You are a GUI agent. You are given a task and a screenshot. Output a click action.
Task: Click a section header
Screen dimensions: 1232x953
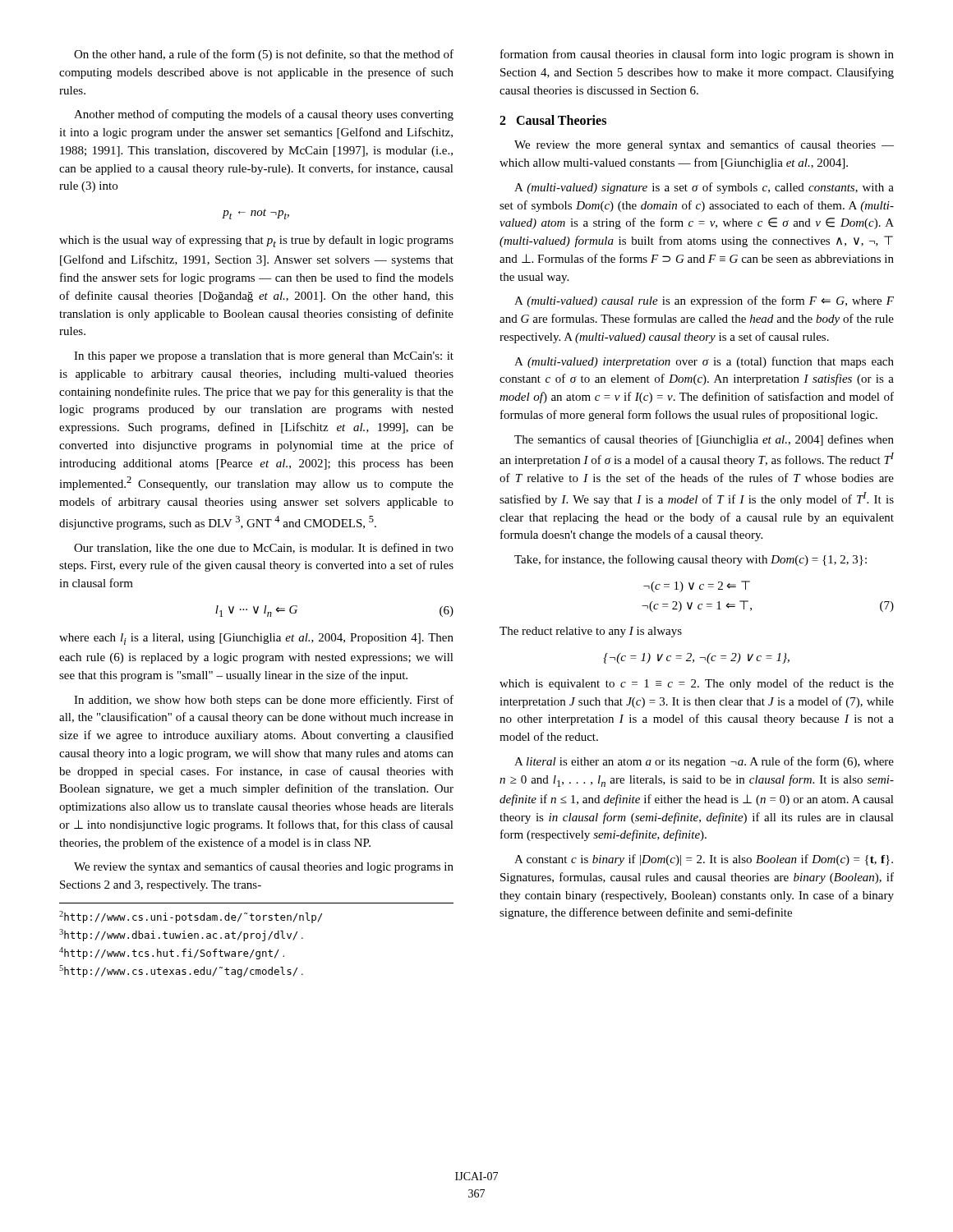coord(697,121)
